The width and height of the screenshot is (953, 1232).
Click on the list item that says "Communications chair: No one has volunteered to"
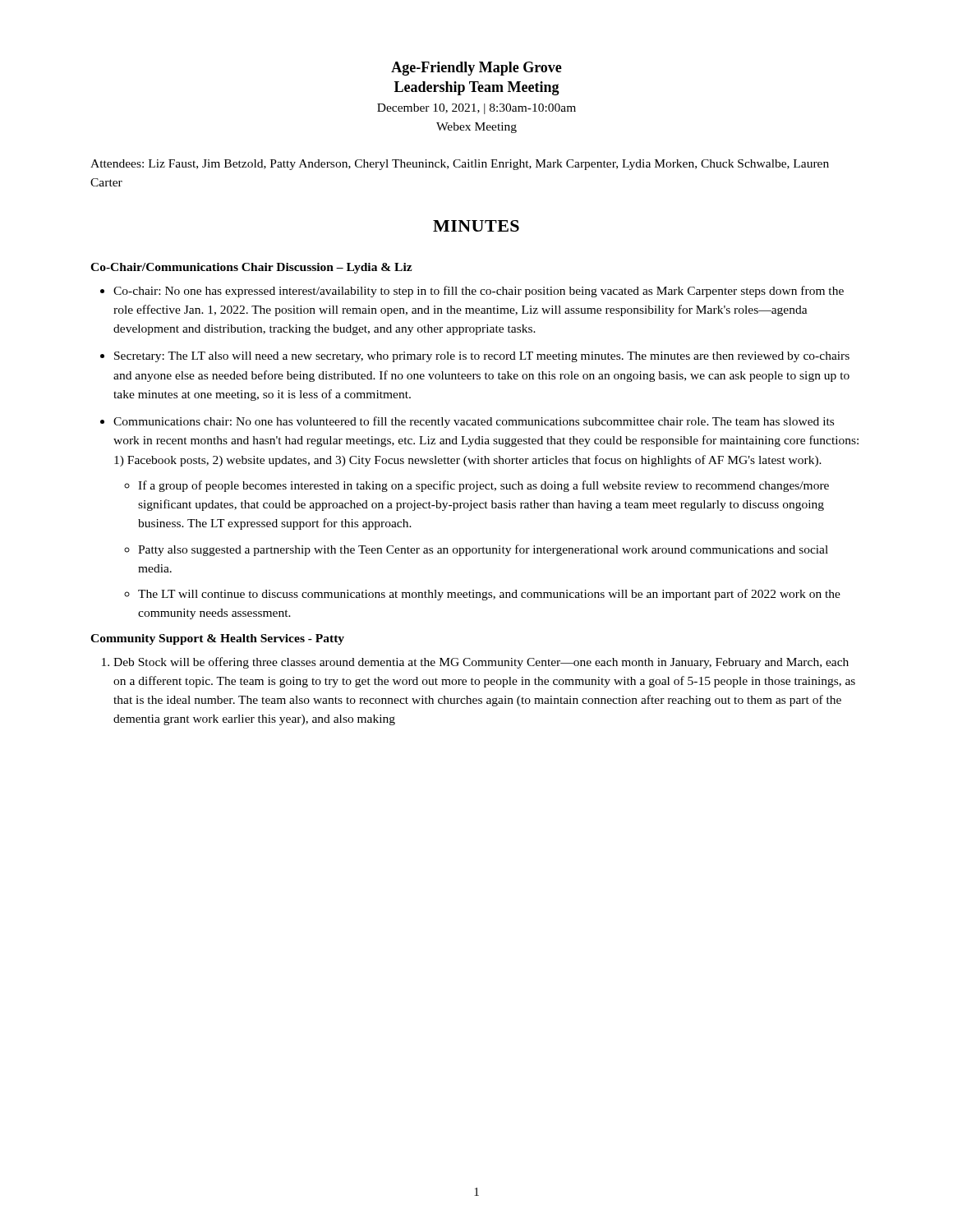488,518
